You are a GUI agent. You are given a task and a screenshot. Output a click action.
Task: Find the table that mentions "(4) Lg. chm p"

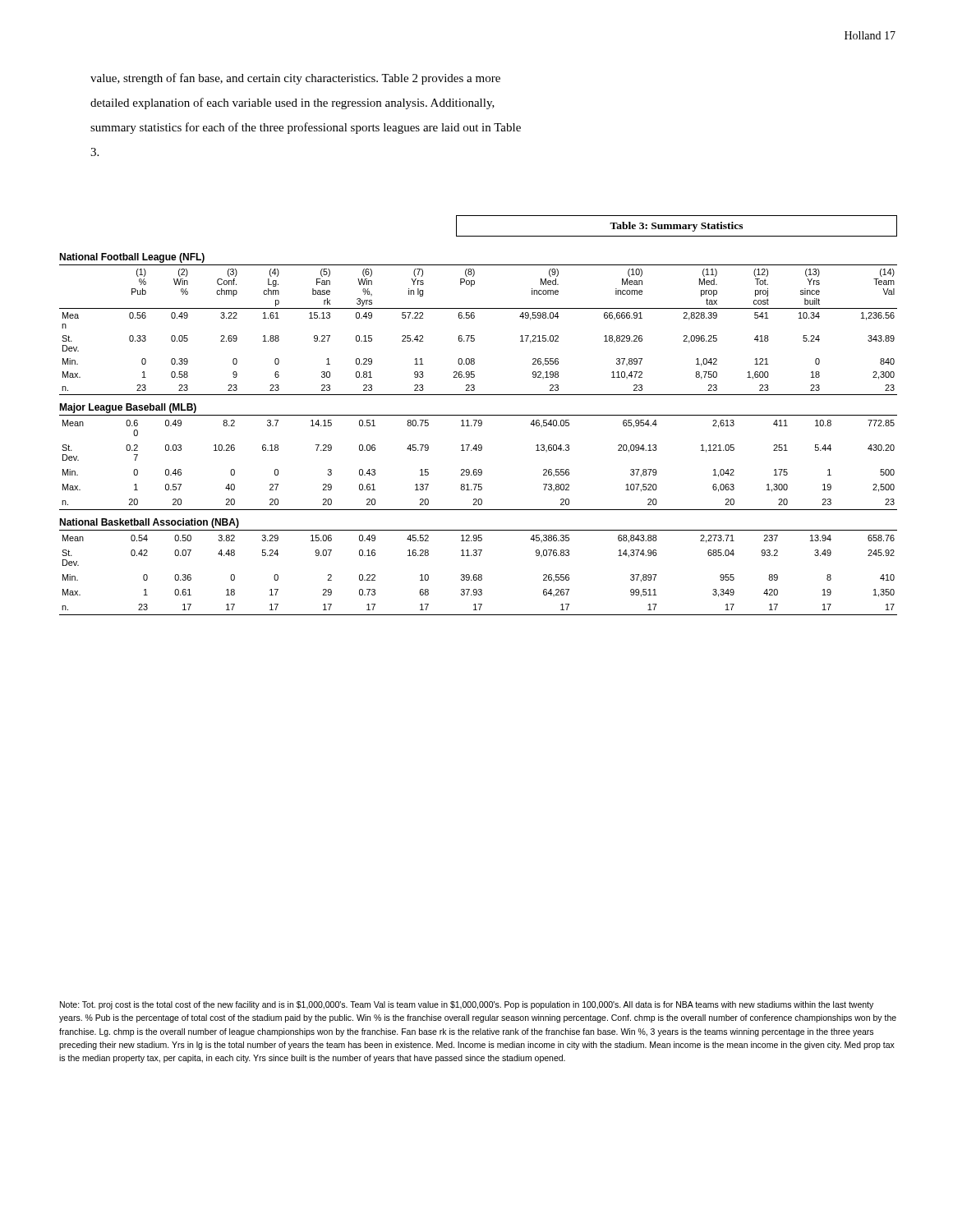click(478, 432)
